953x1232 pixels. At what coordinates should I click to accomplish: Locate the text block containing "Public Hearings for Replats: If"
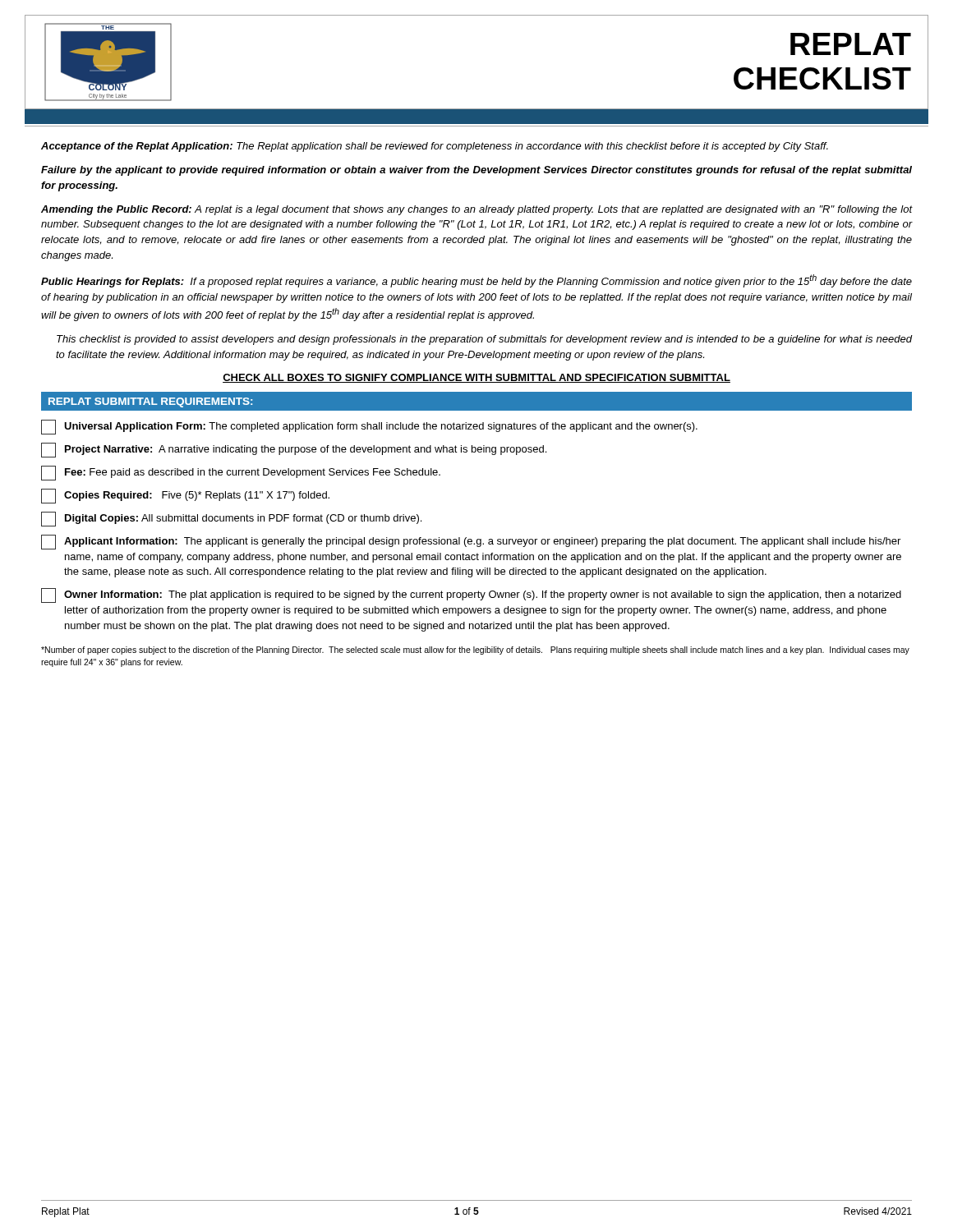[476, 297]
